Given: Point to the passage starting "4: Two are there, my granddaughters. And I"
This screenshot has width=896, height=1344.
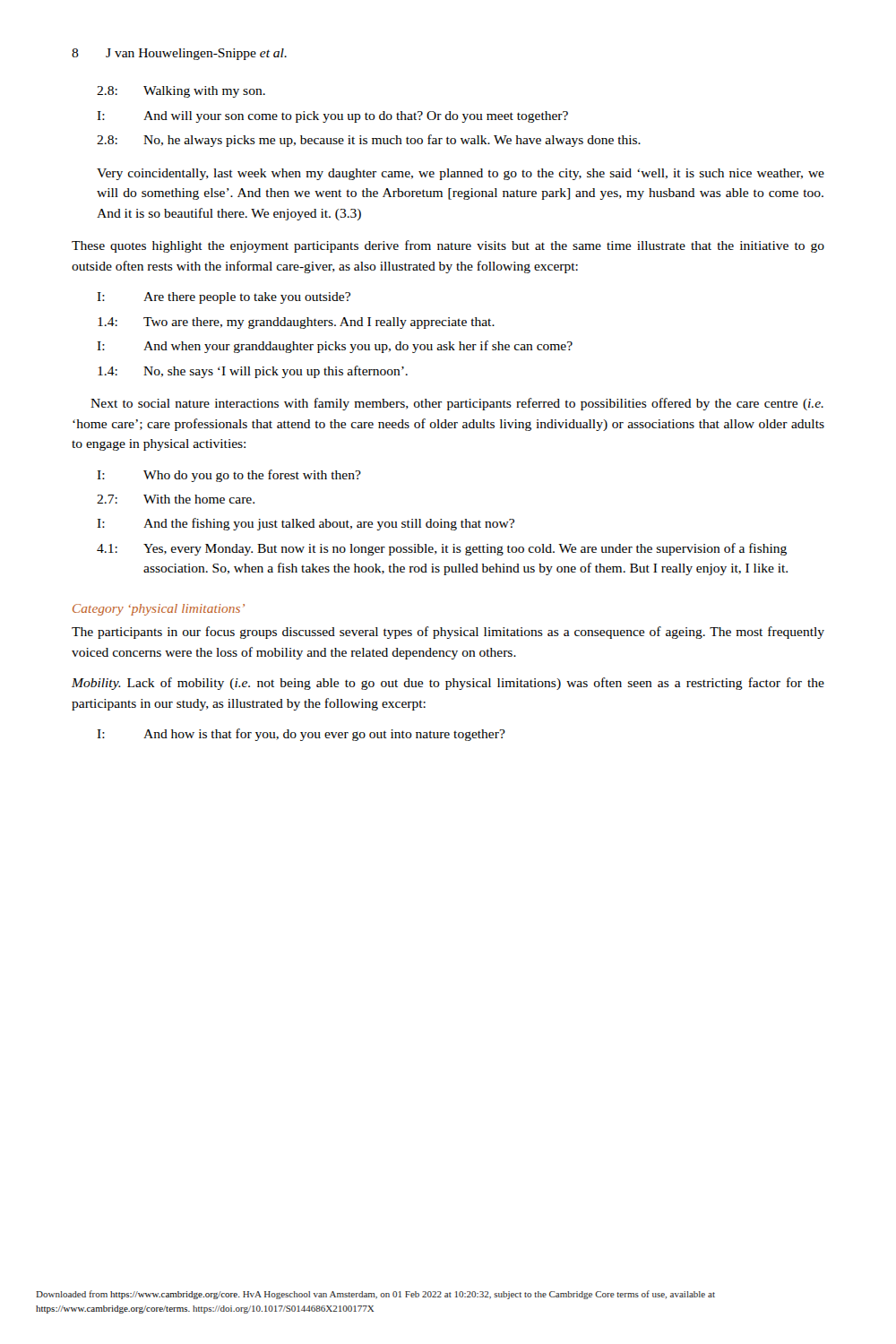Looking at the screenshot, I should 461,322.
